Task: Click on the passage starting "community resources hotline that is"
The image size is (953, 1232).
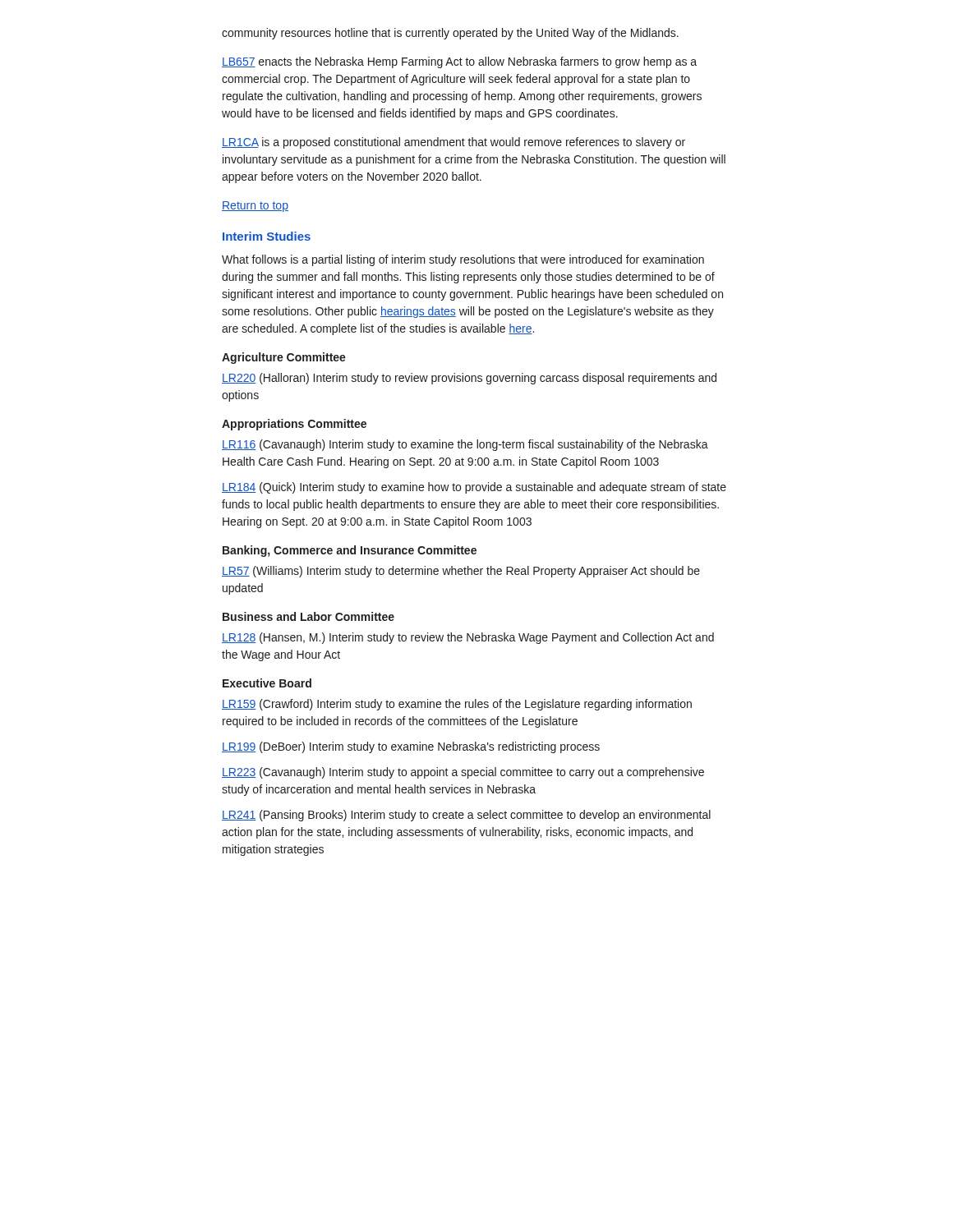Action: 450,33
